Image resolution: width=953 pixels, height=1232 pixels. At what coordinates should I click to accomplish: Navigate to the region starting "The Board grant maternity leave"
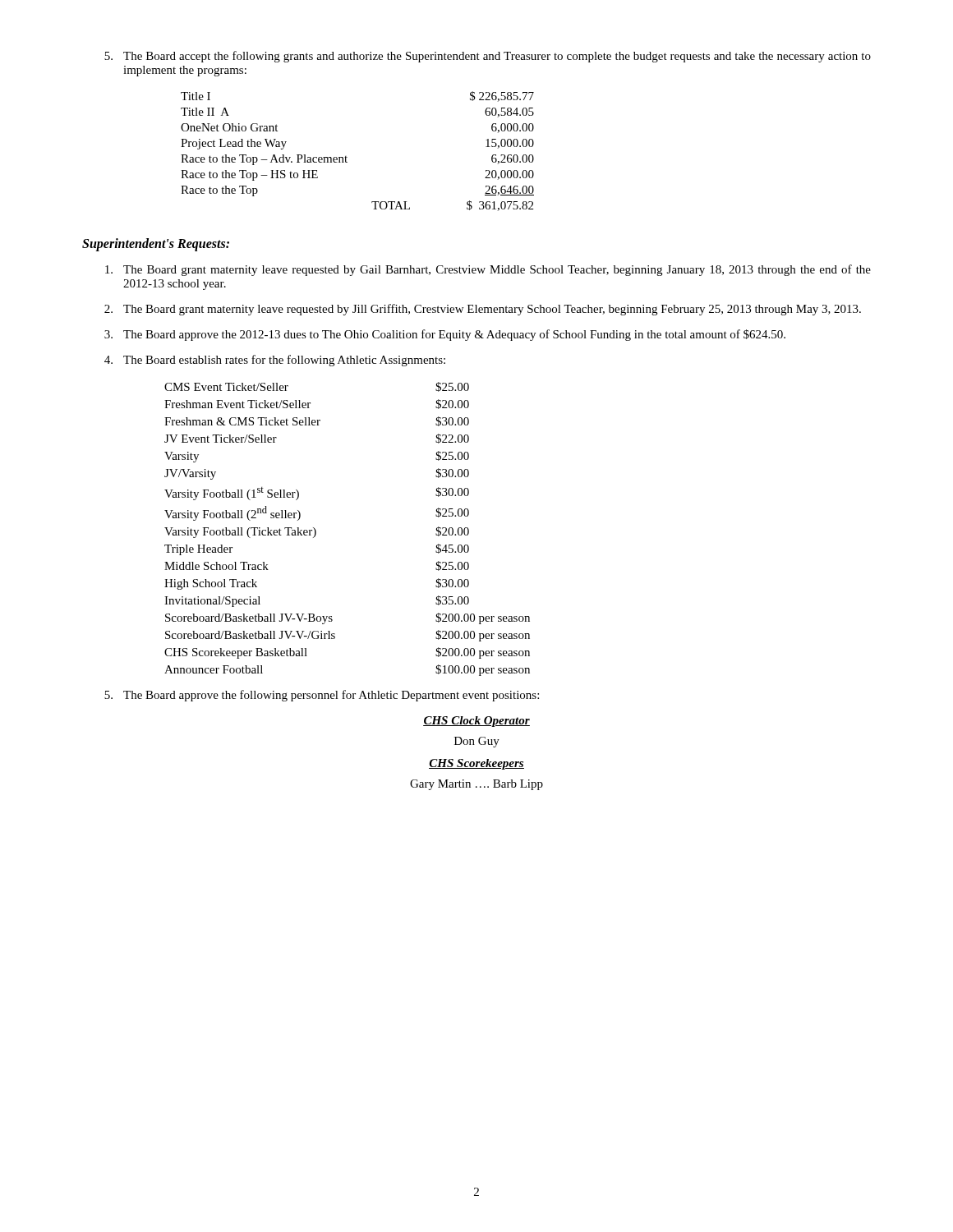click(x=476, y=277)
